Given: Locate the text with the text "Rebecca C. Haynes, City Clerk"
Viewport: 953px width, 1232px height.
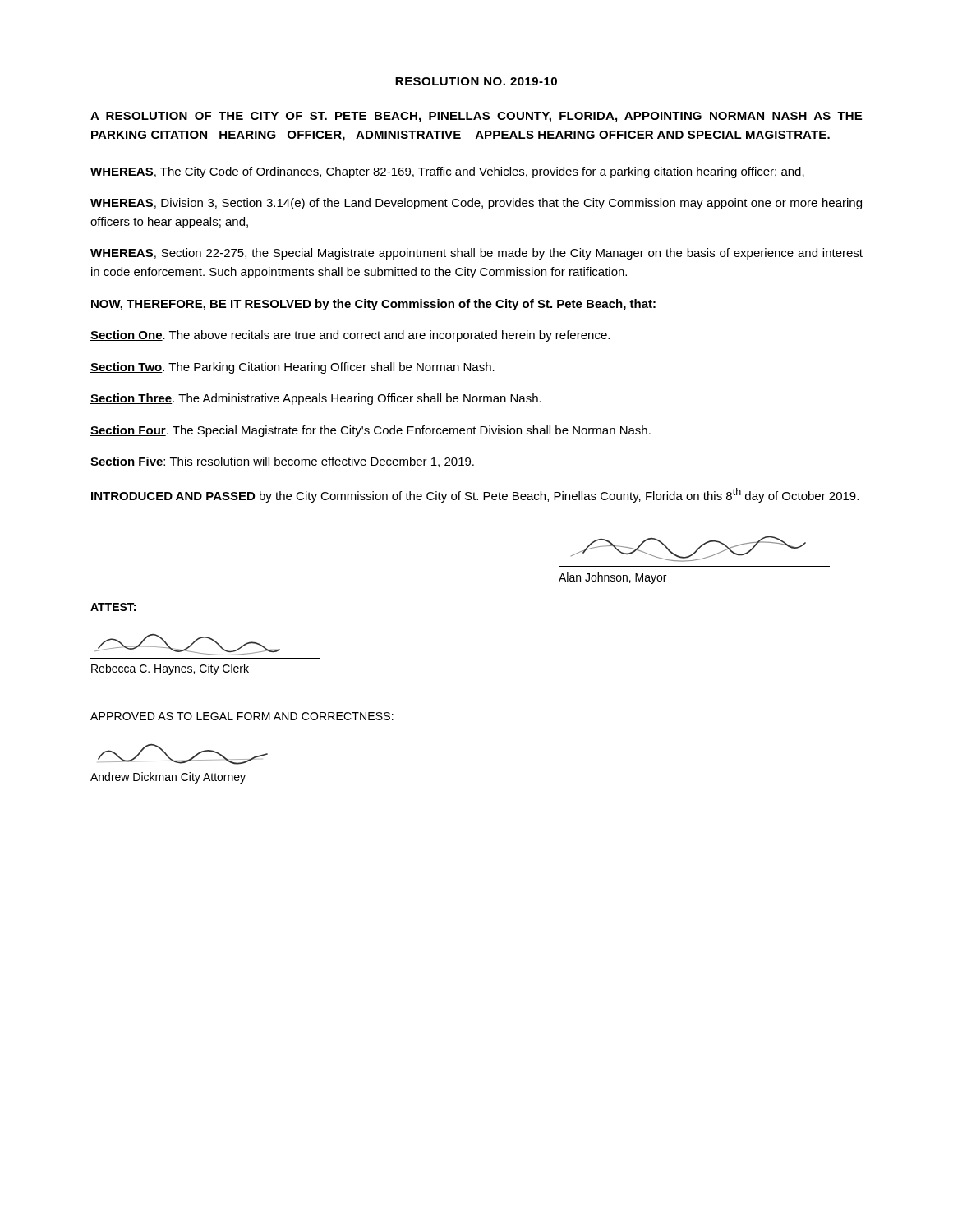Looking at the screenshot, I should pos(170,669).
